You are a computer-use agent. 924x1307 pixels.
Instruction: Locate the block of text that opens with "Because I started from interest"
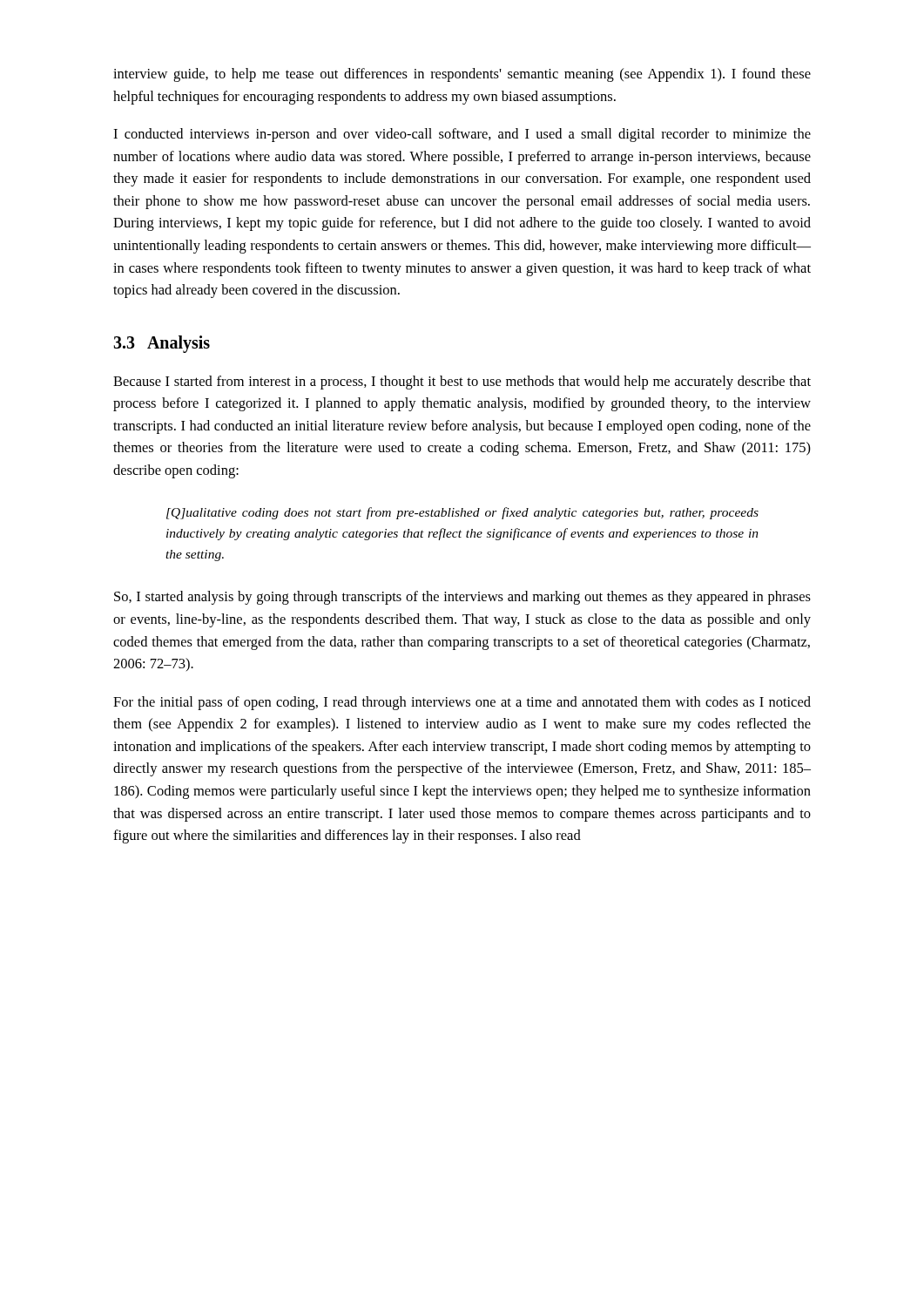(x=462, y=425)
